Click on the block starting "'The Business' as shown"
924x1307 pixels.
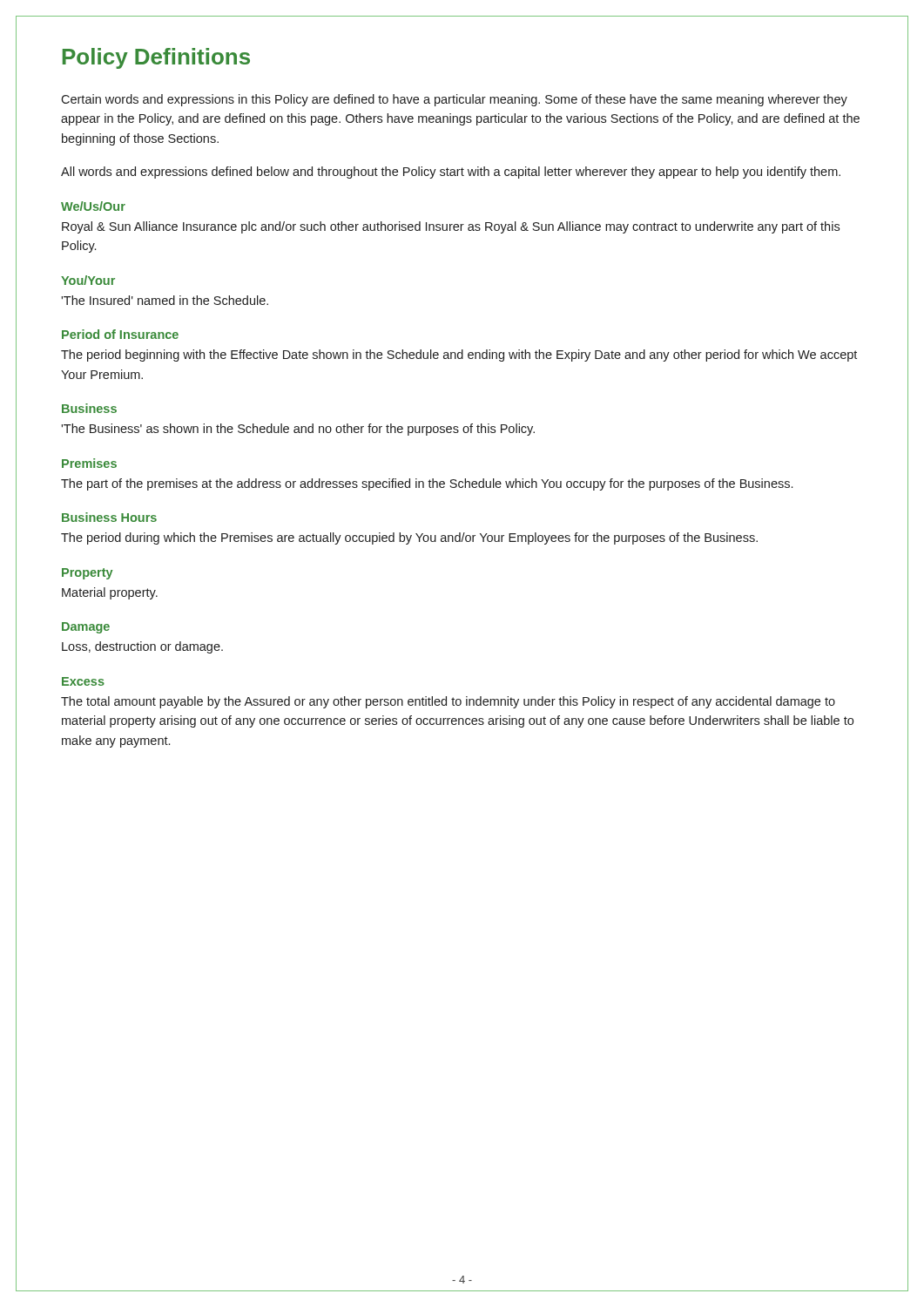click(x=298, y=429)
